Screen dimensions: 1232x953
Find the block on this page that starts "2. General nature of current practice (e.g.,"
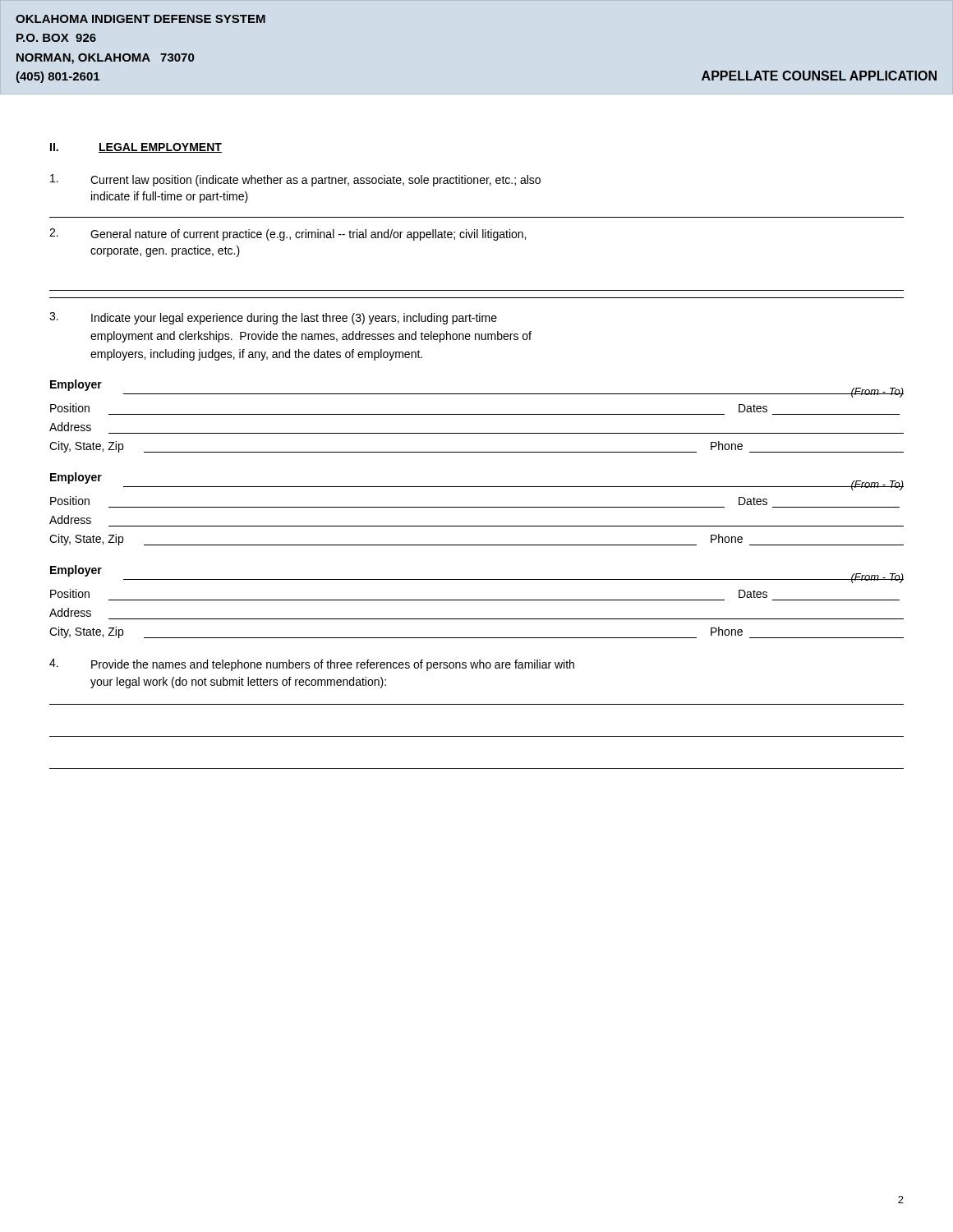[288, 242]
